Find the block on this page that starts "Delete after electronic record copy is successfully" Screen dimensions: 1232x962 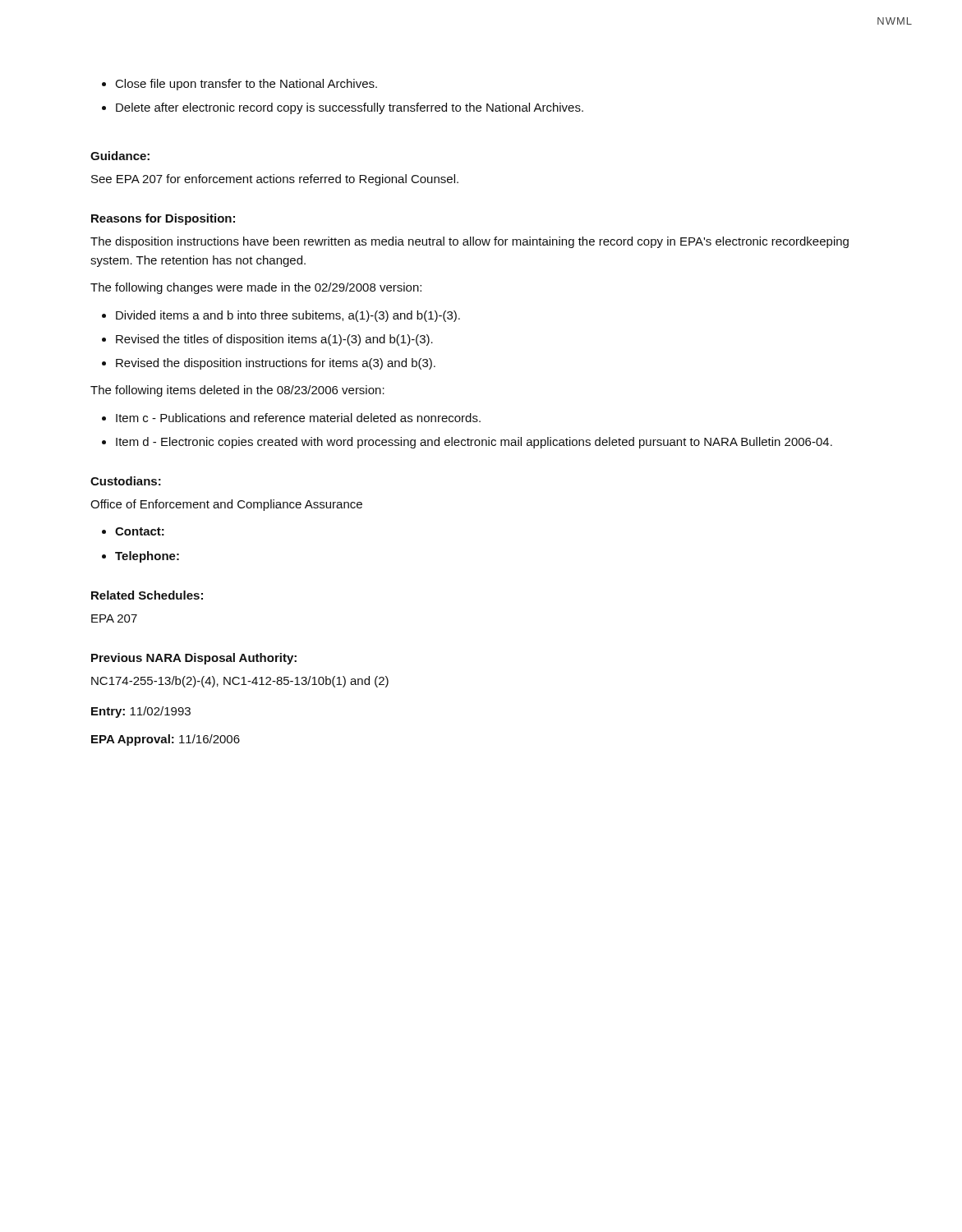[x=493, y=107]
